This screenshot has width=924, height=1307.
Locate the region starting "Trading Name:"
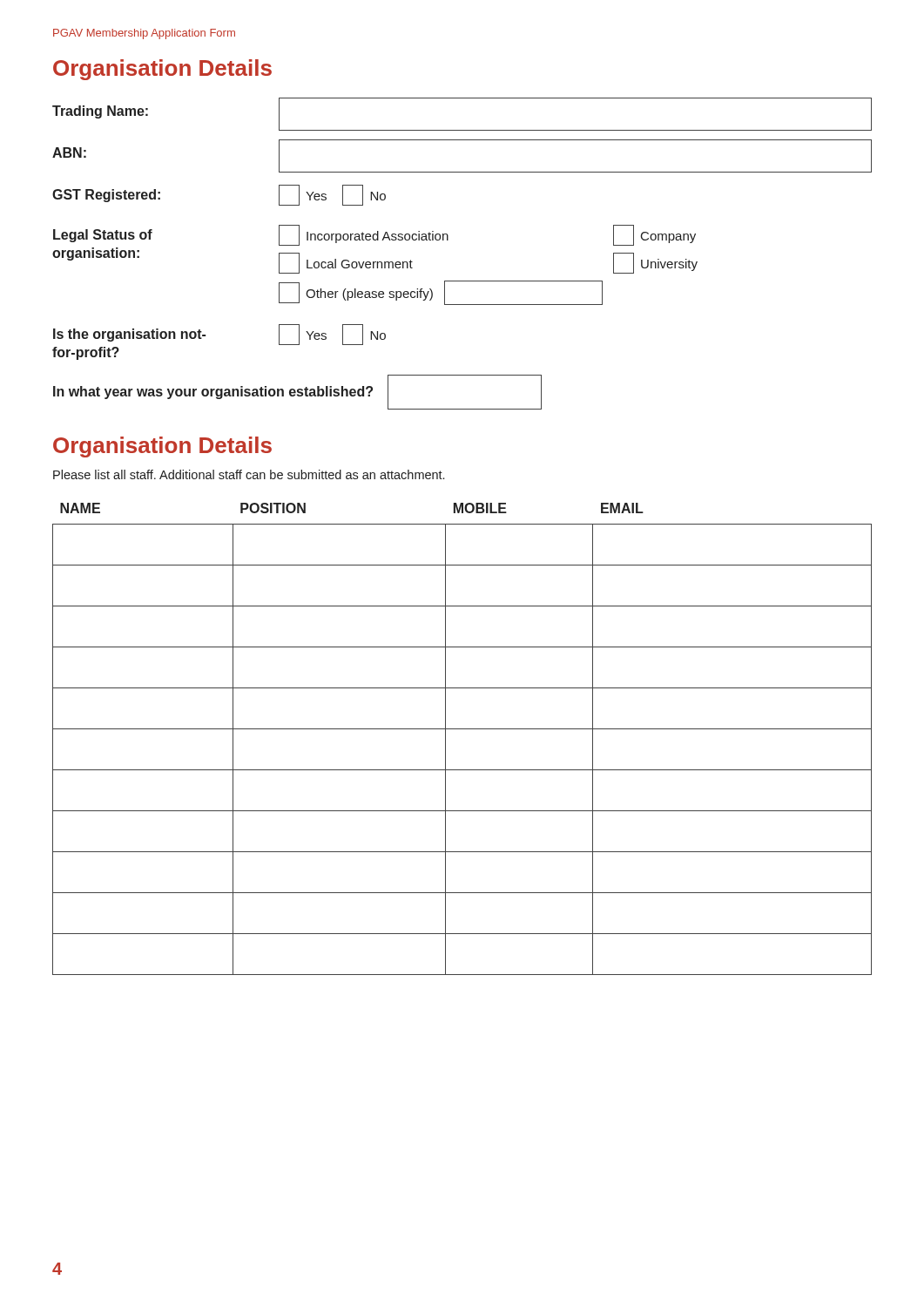pos(462,114)
